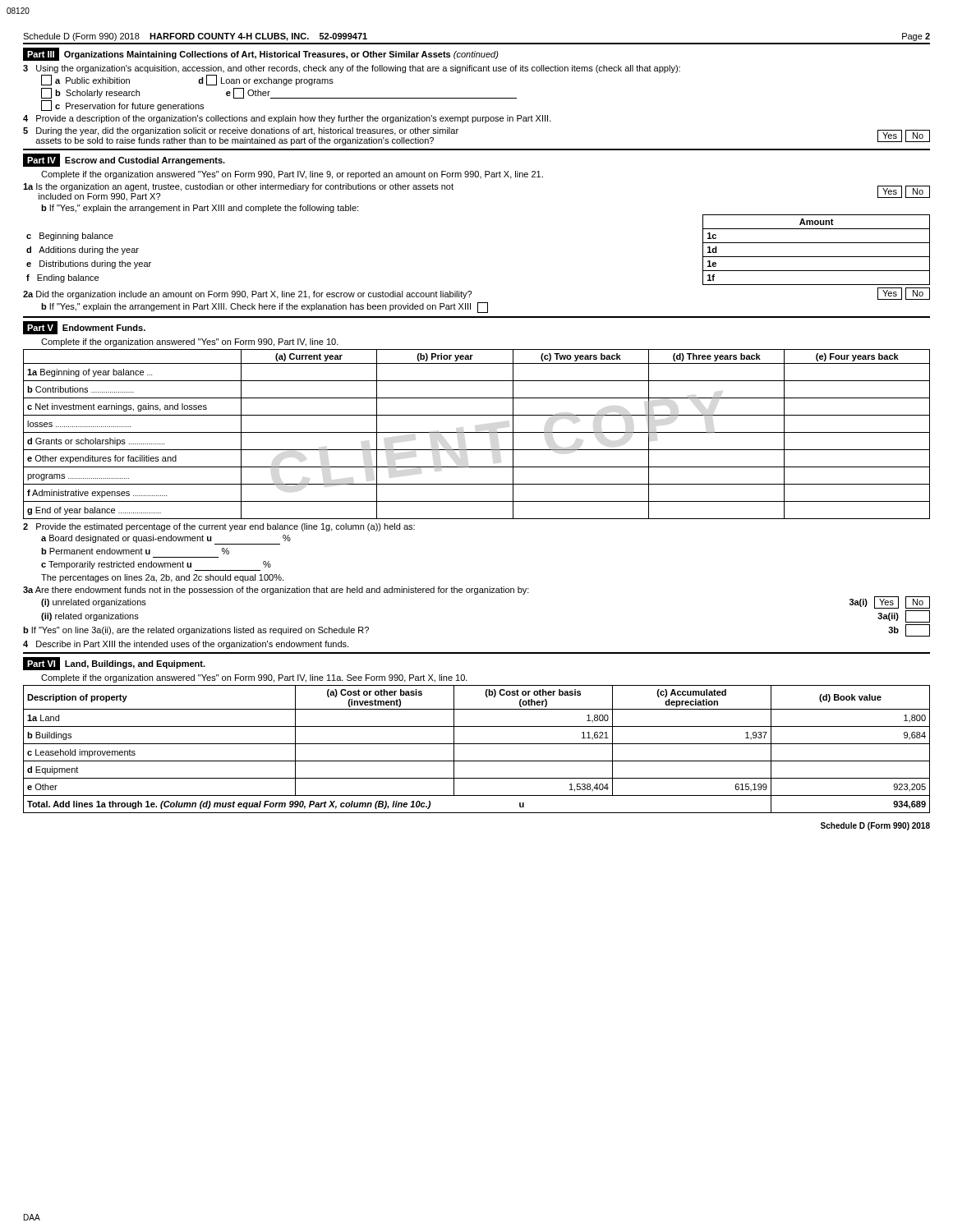The image size is (953, 1232).
Task: Navigate to the block starting "5 During the year, did the organization solicit"
Action: tap(240, 133)
